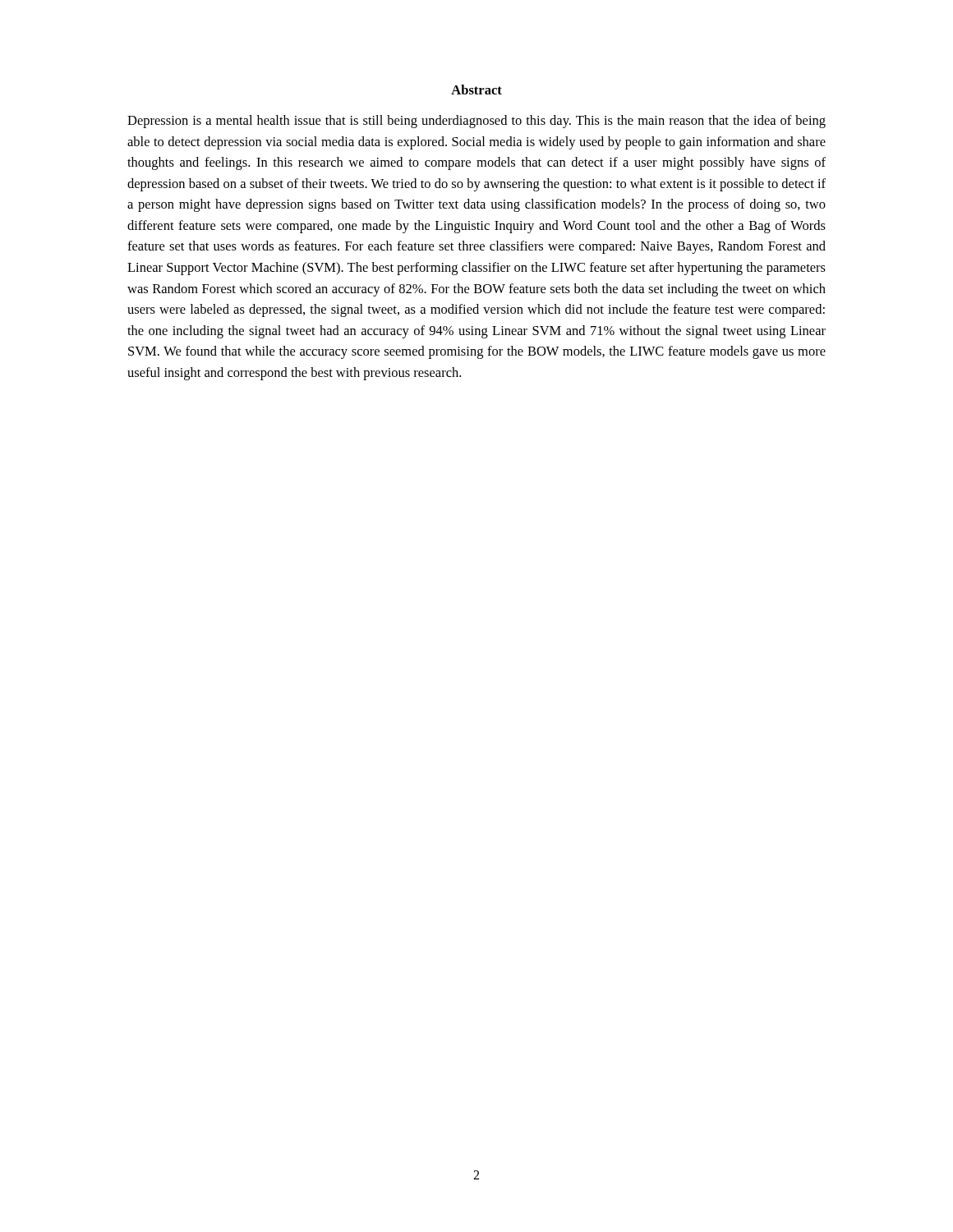Point to the block beginning "Depression is a mental health issue that"

point(476,246)
